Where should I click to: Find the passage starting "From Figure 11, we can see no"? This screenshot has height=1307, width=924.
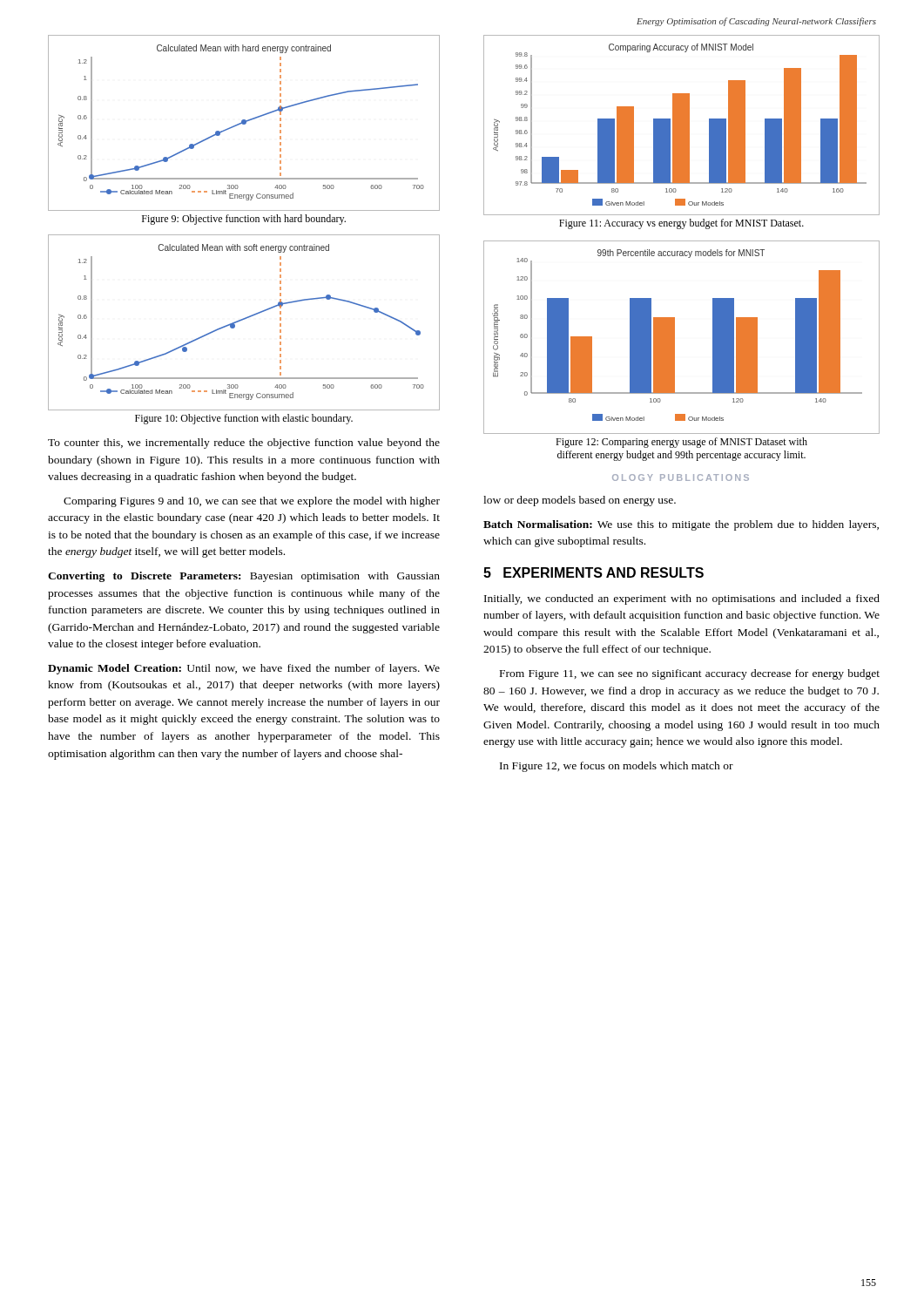(681, 707)
